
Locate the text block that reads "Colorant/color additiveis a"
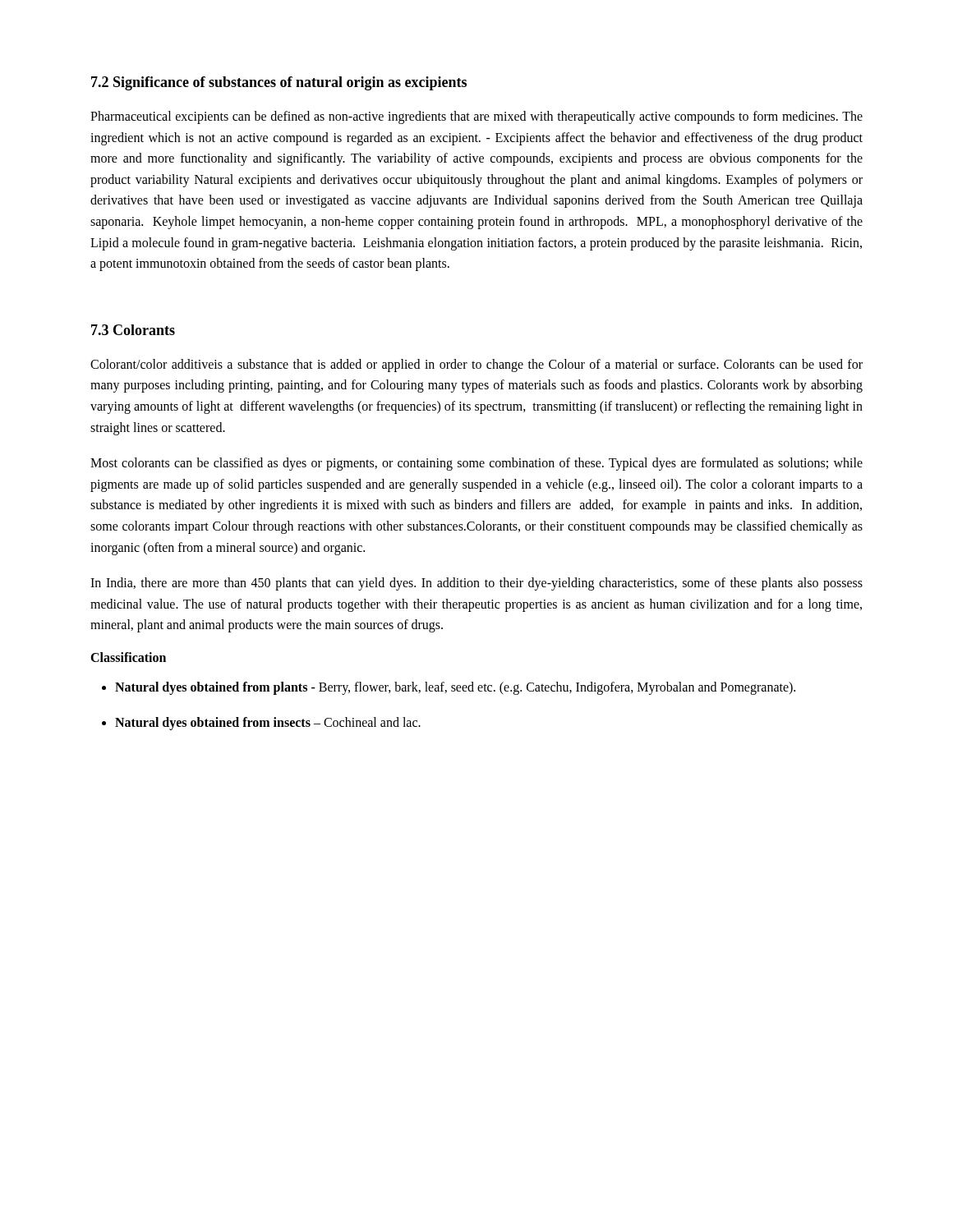point(476,396)
